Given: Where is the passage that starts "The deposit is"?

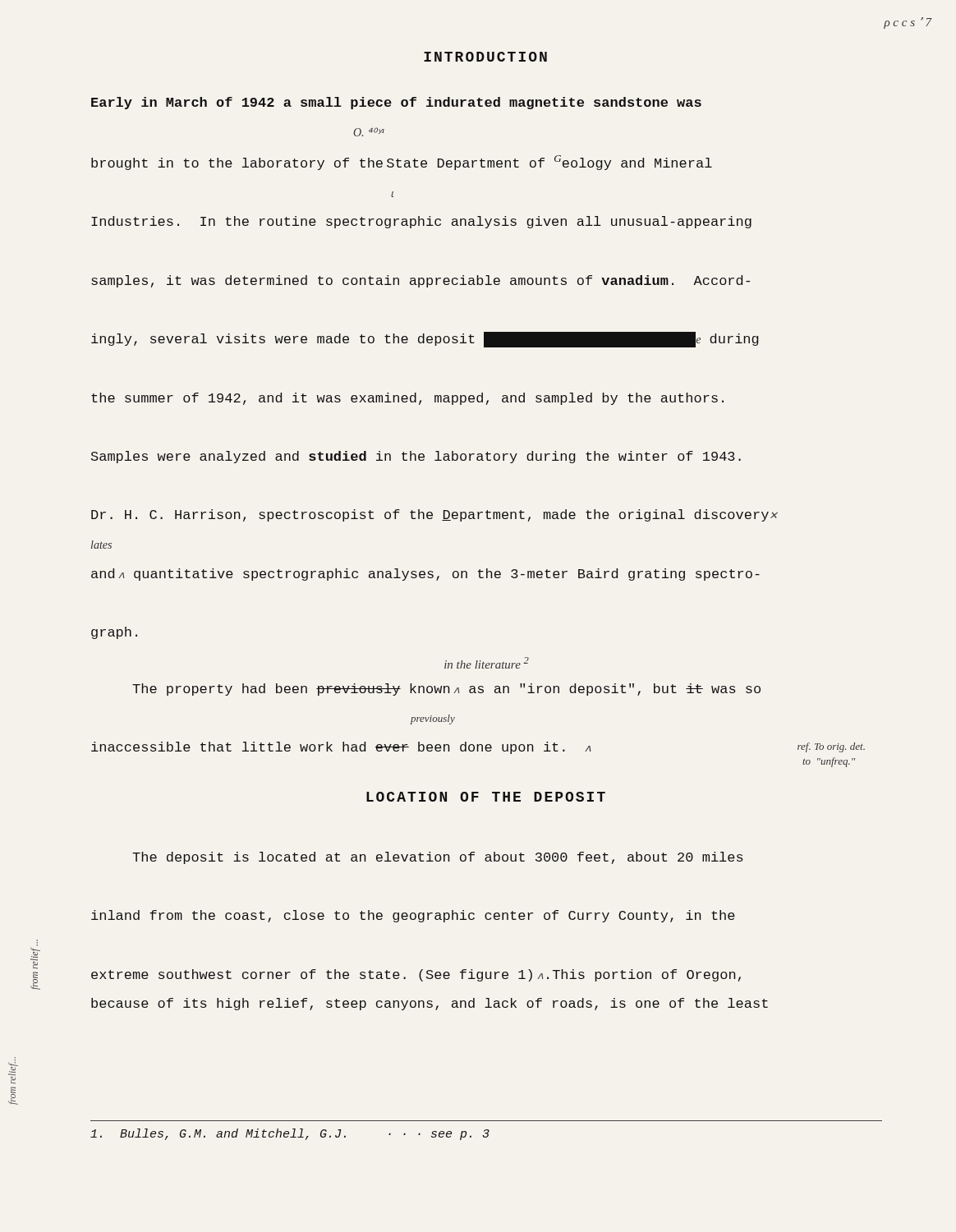Looking at the screenshot, I should point(418,916).
